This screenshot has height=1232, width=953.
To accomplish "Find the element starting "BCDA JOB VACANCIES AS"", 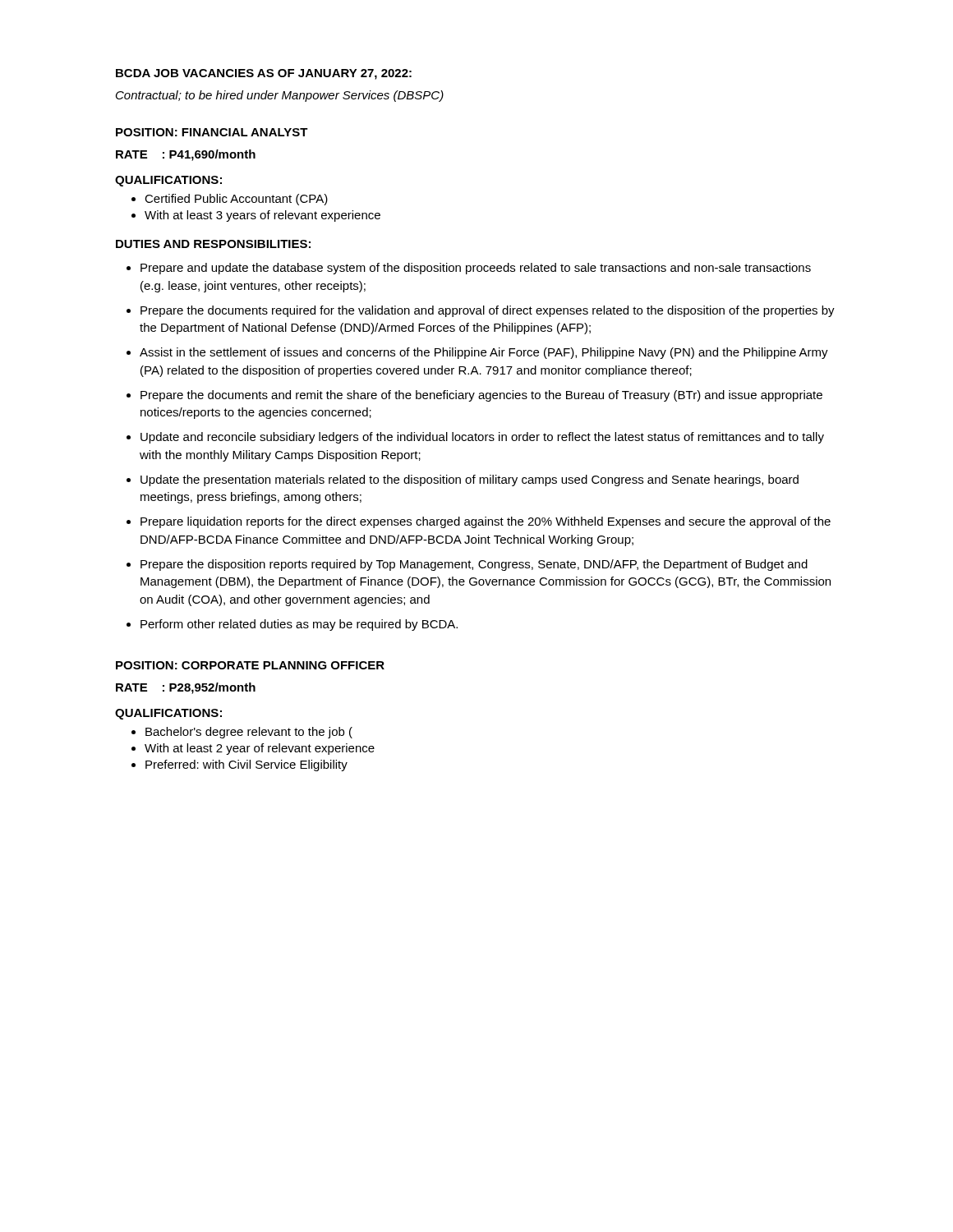I will click(264, 73).
